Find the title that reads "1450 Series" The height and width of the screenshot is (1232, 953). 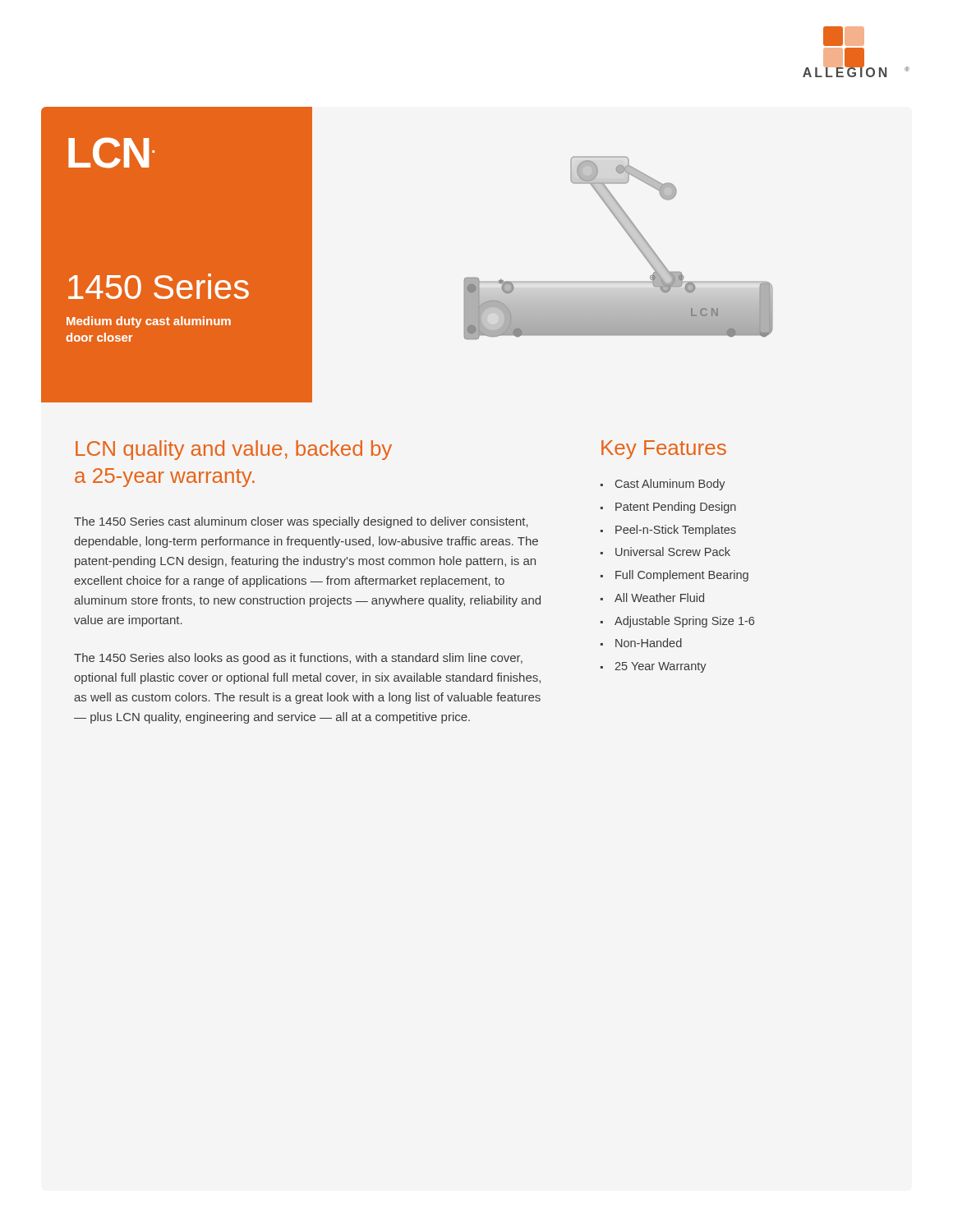pos(181,287)
